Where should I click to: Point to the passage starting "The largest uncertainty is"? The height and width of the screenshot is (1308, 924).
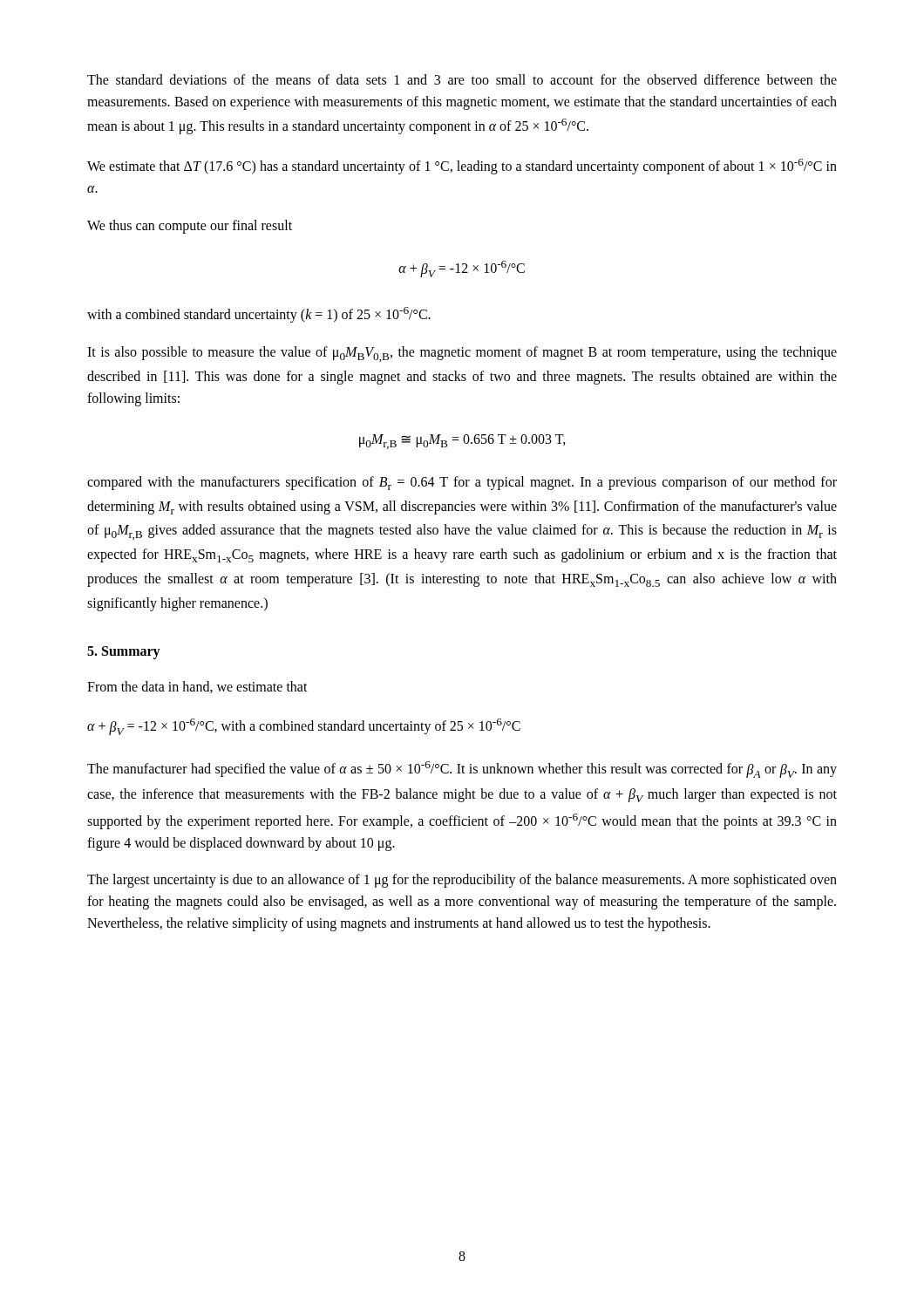click(x=462, y=902)
